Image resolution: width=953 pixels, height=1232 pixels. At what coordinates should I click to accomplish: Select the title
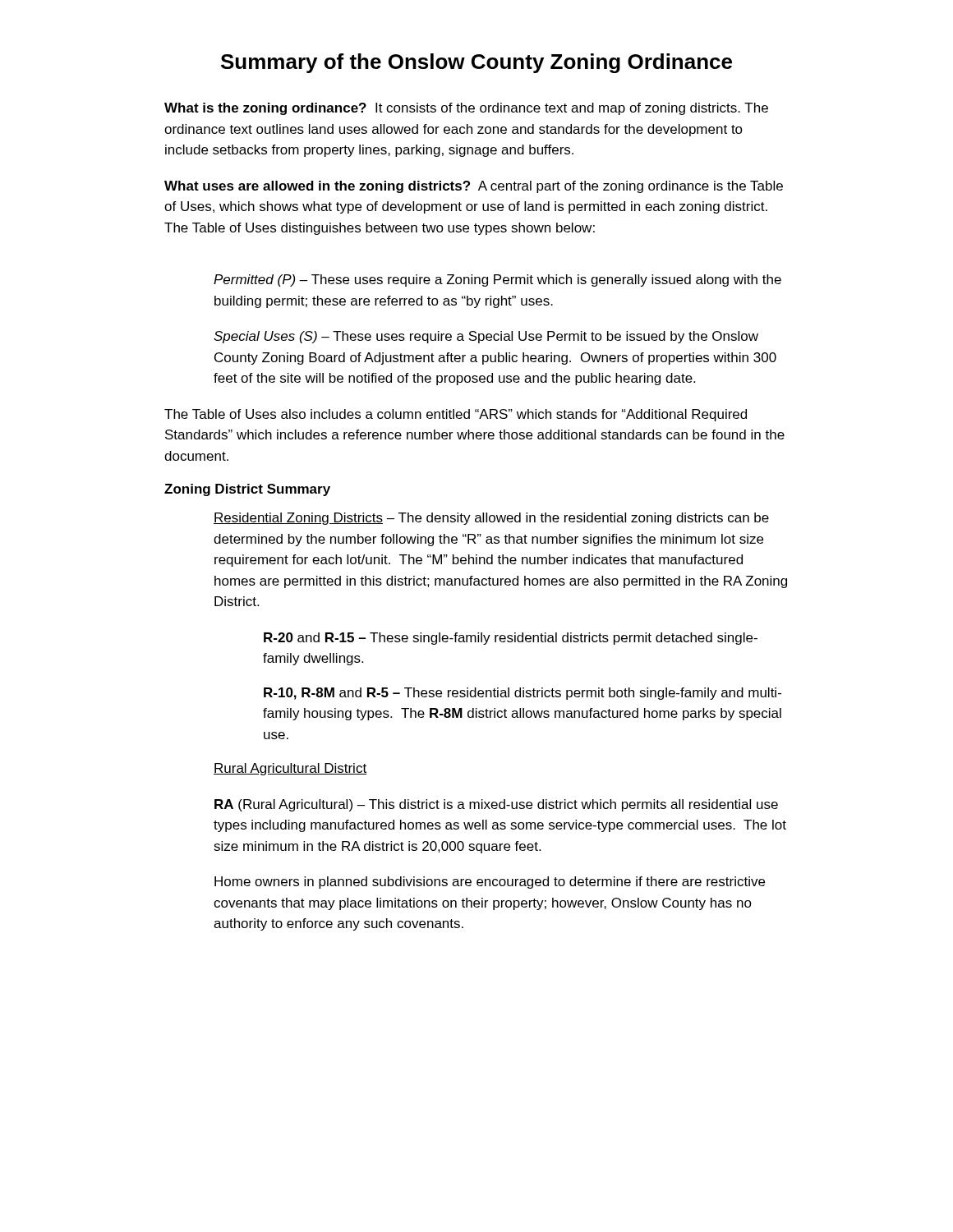[x=476, y=62]
